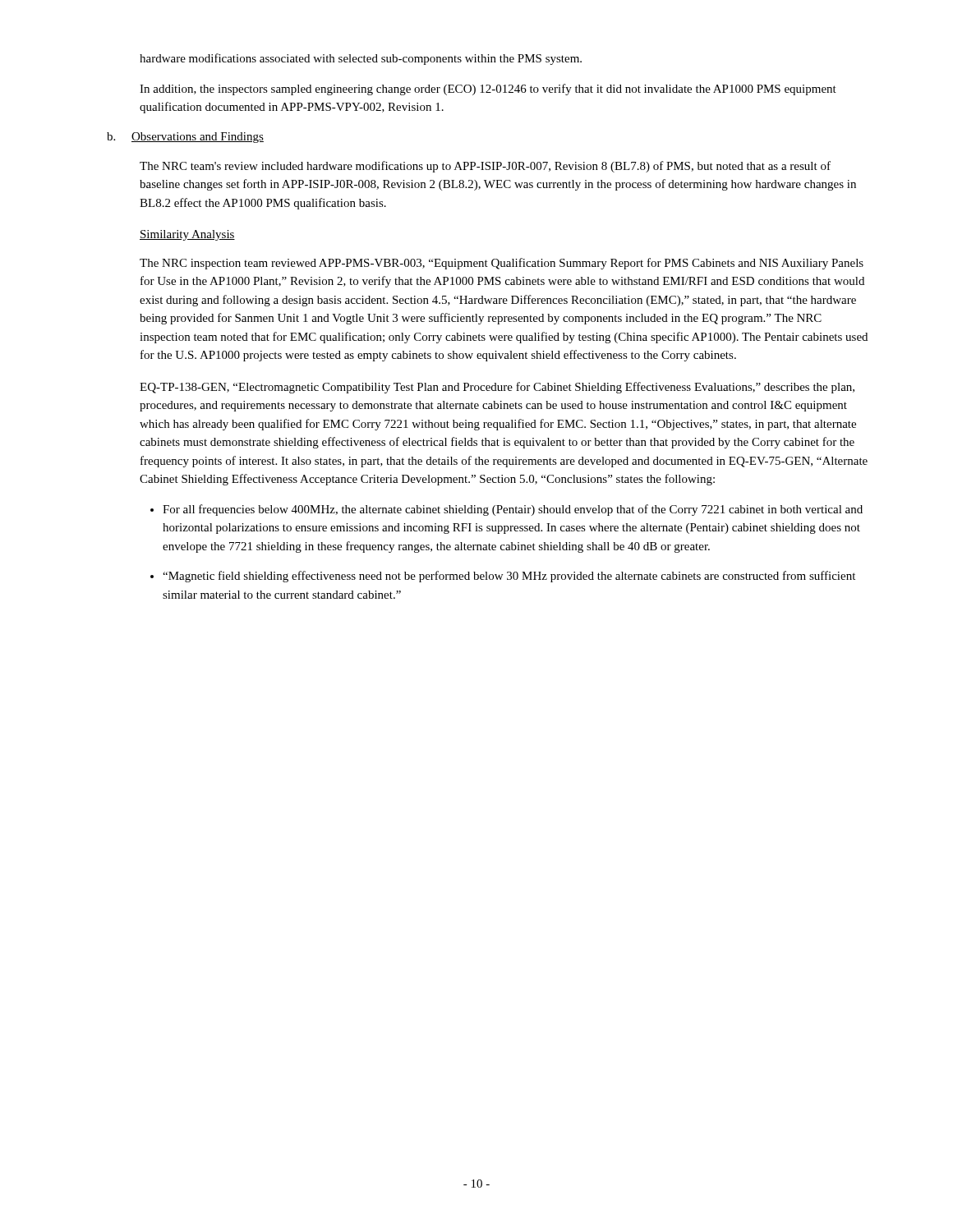Click on the text that says "b. Observations and Findings"
Viewport: 953px width, 1232px height.
(185, 136)
